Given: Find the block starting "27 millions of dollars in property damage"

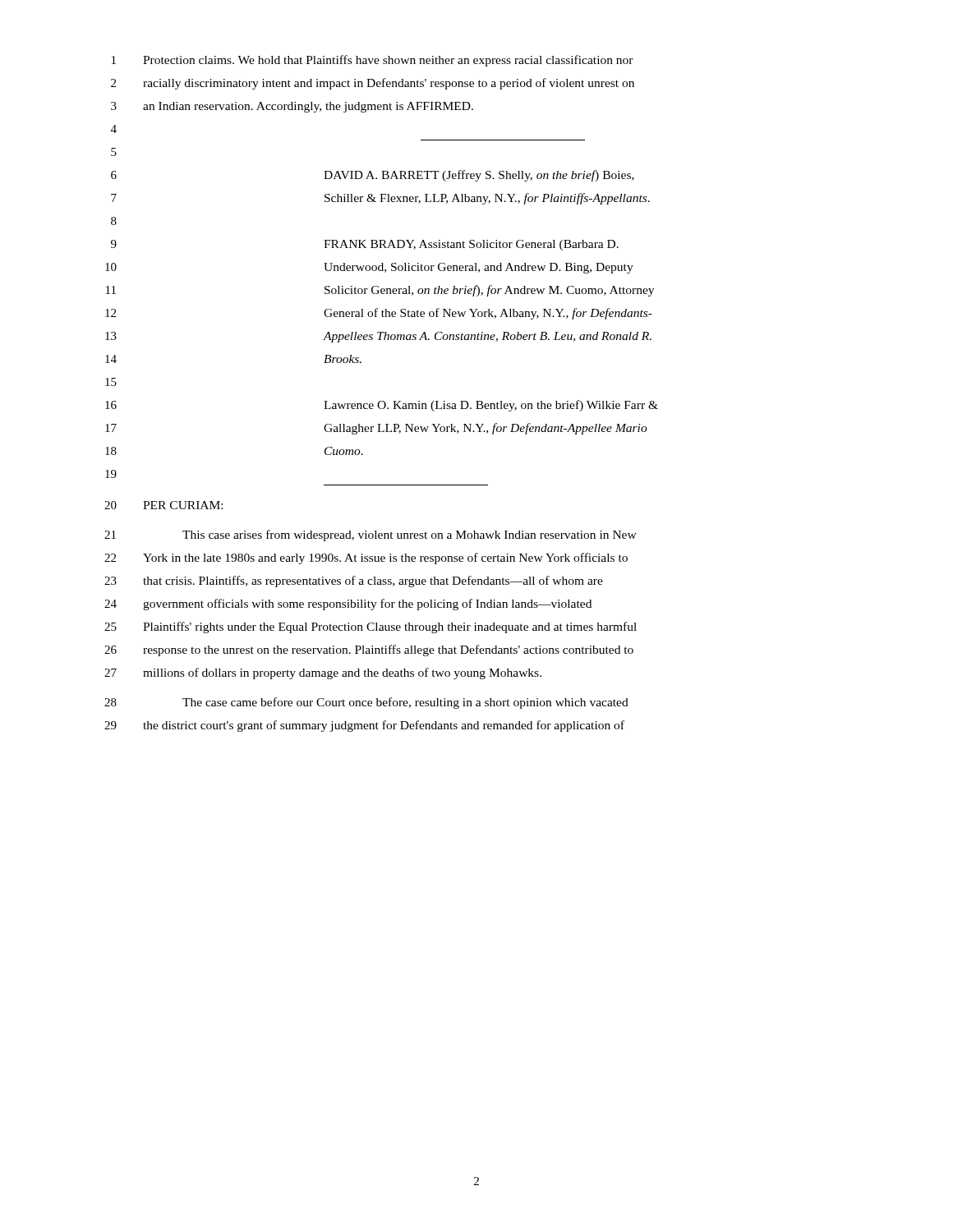Looking at the screenshot, I should (x=476, y=673).
